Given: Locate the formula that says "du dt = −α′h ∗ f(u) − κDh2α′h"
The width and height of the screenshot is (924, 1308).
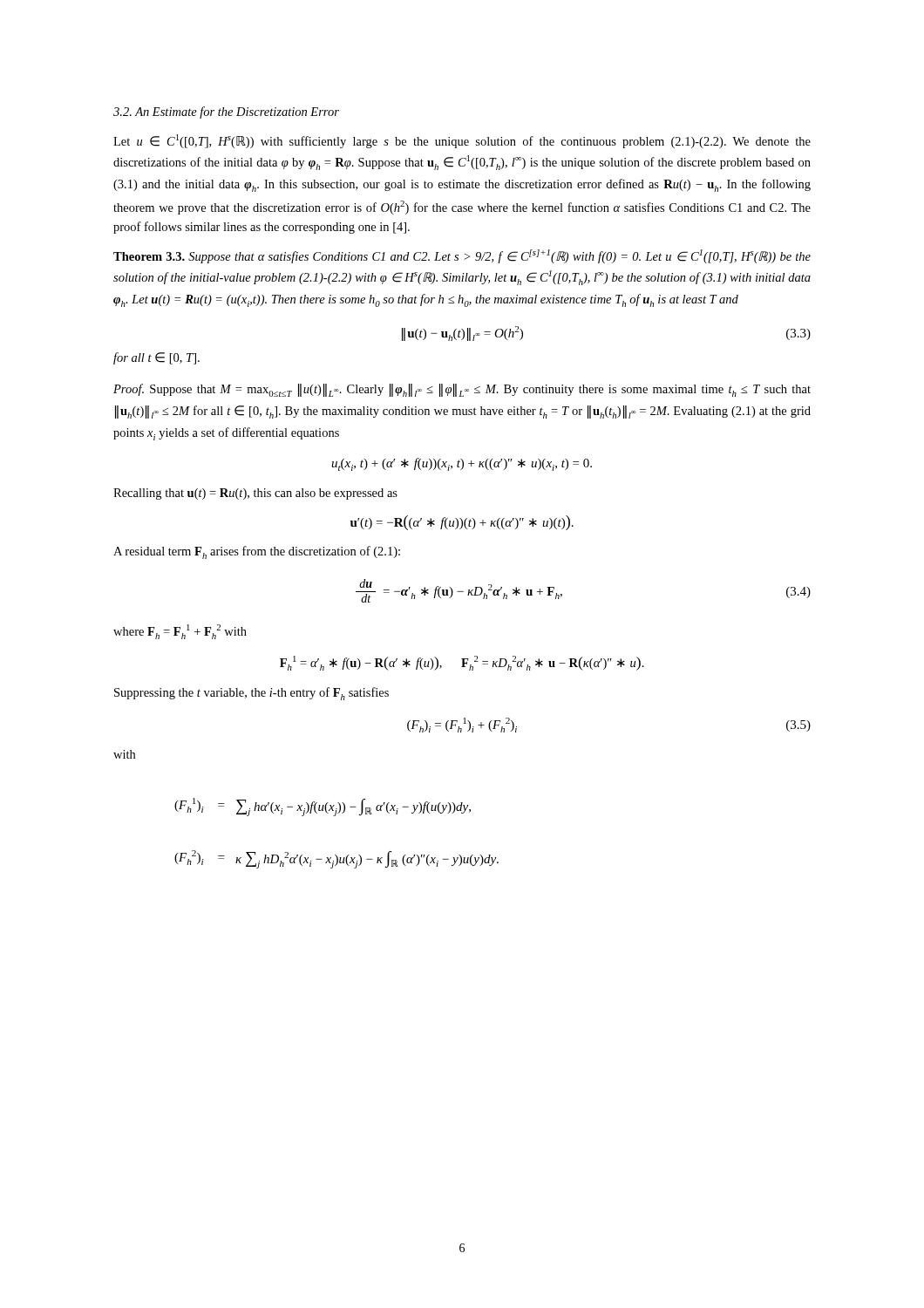Looking at the screenshot, I should (448, 591).
